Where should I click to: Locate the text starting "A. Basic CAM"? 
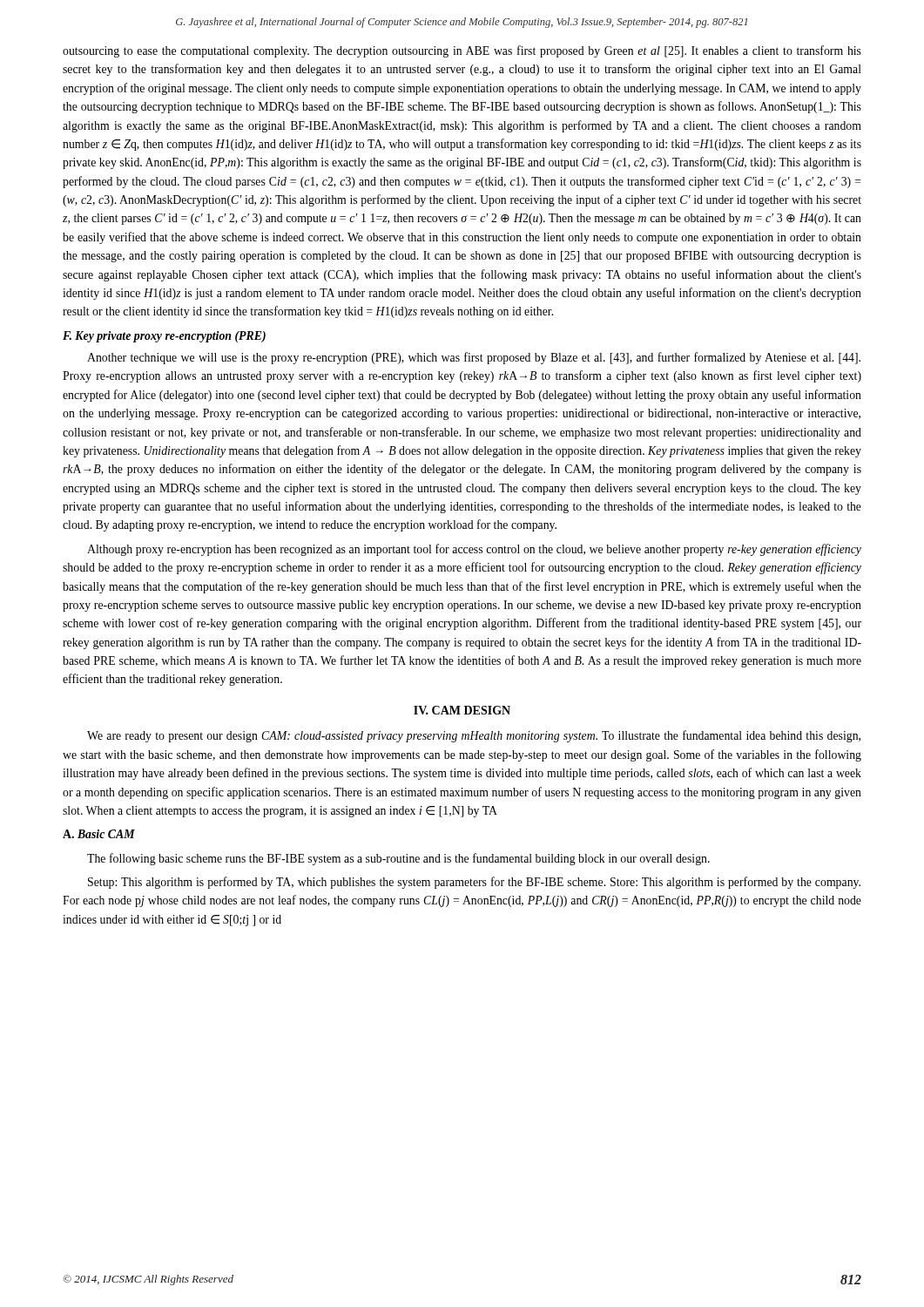pos(99,834)
